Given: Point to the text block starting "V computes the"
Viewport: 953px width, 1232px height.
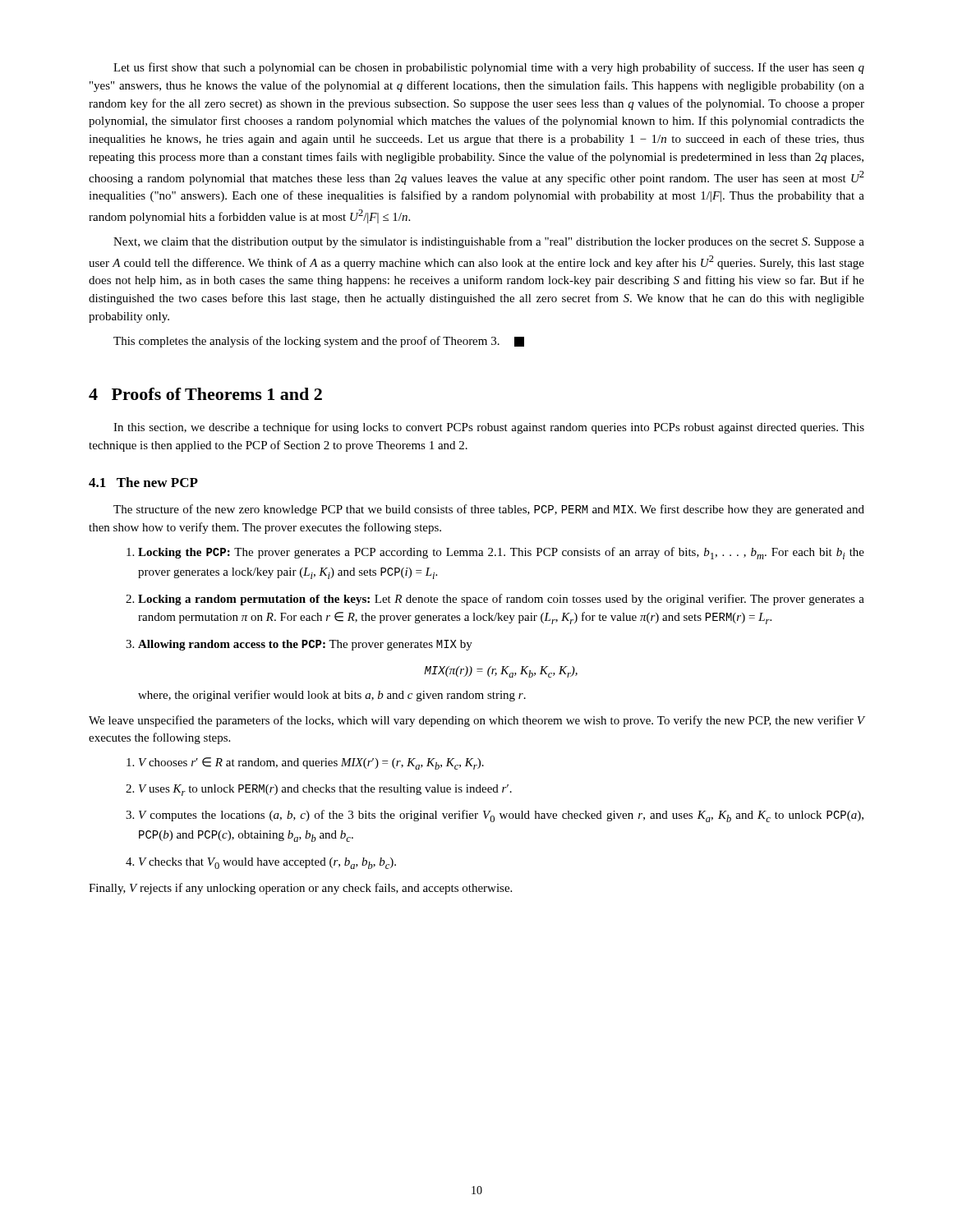Looking at the screenshot, I should click(501, 827).
